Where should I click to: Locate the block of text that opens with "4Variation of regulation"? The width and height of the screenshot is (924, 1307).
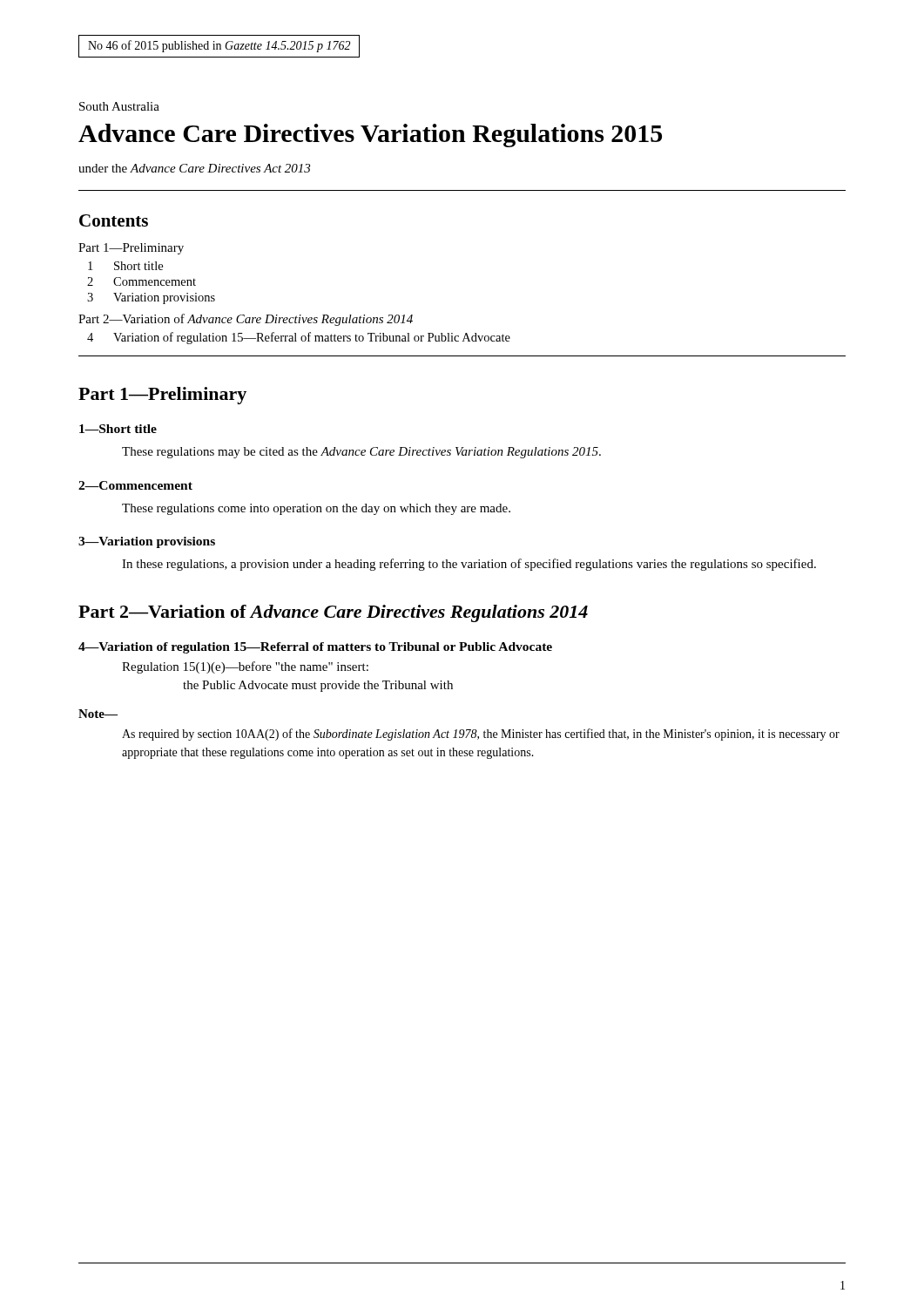[466, 338]
